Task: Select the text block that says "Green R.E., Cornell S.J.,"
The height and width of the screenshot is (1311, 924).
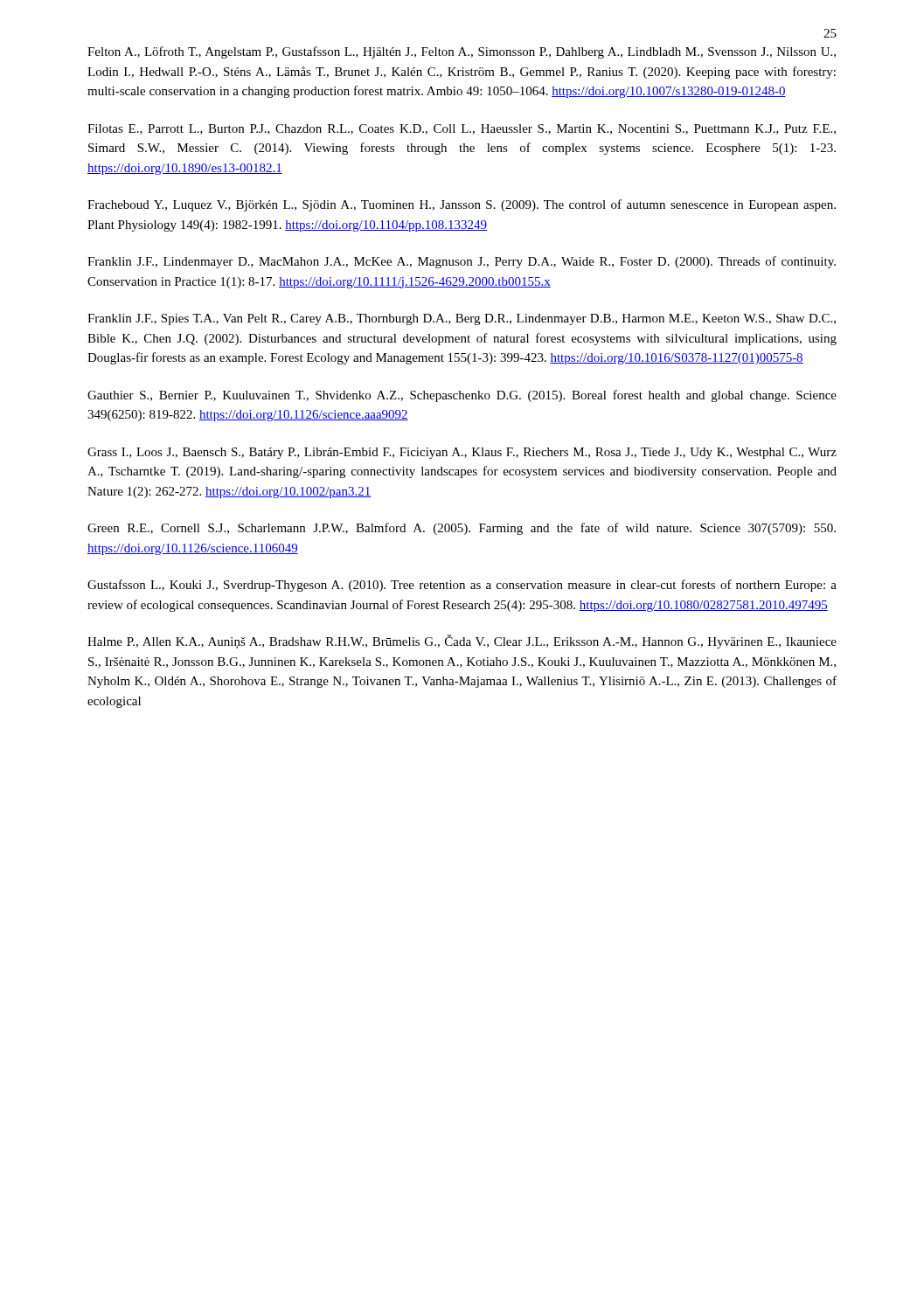Action: point(462,538)
